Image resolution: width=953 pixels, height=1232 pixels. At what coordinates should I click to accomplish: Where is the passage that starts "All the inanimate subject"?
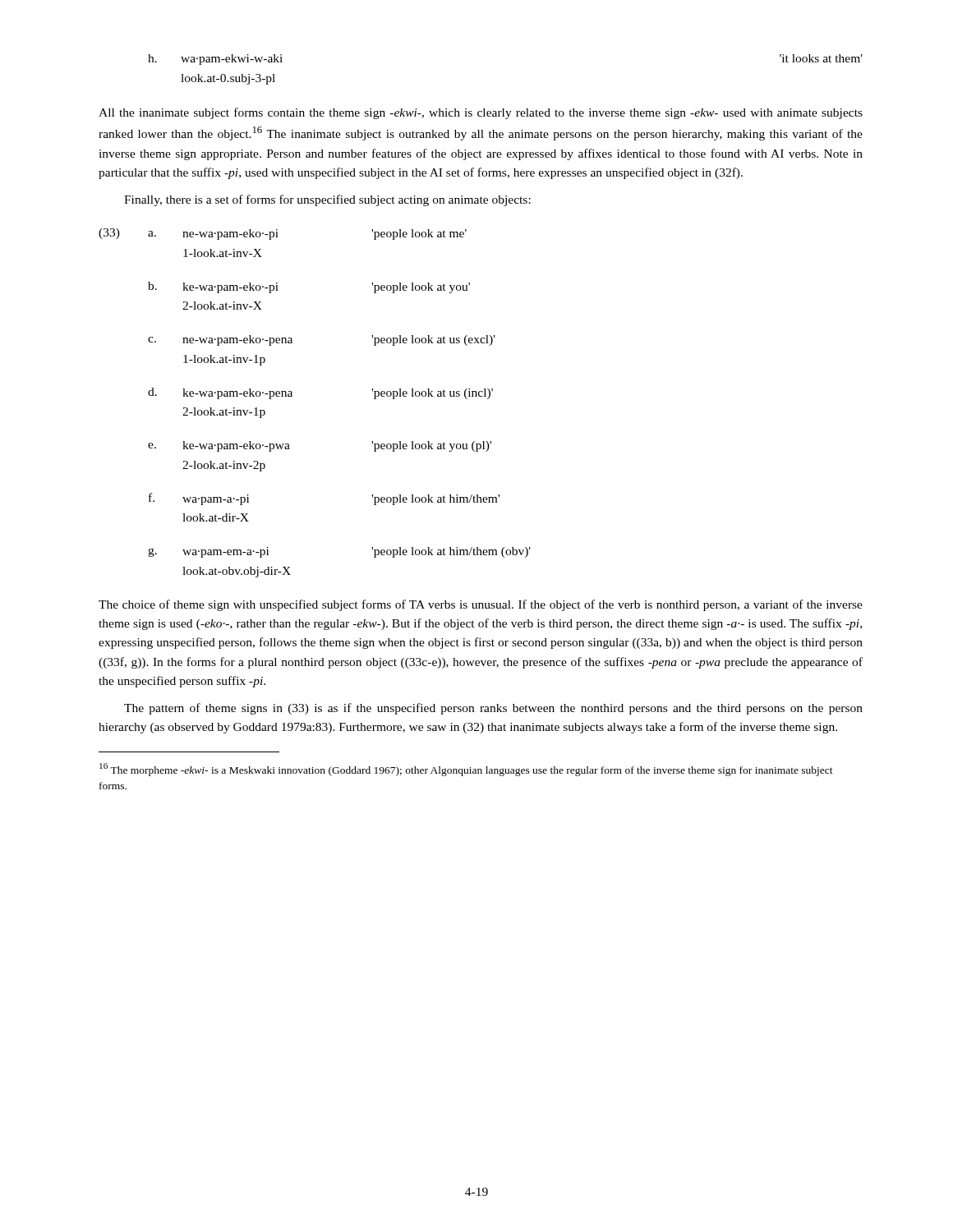pyautogui.click(x=481, y=142)
